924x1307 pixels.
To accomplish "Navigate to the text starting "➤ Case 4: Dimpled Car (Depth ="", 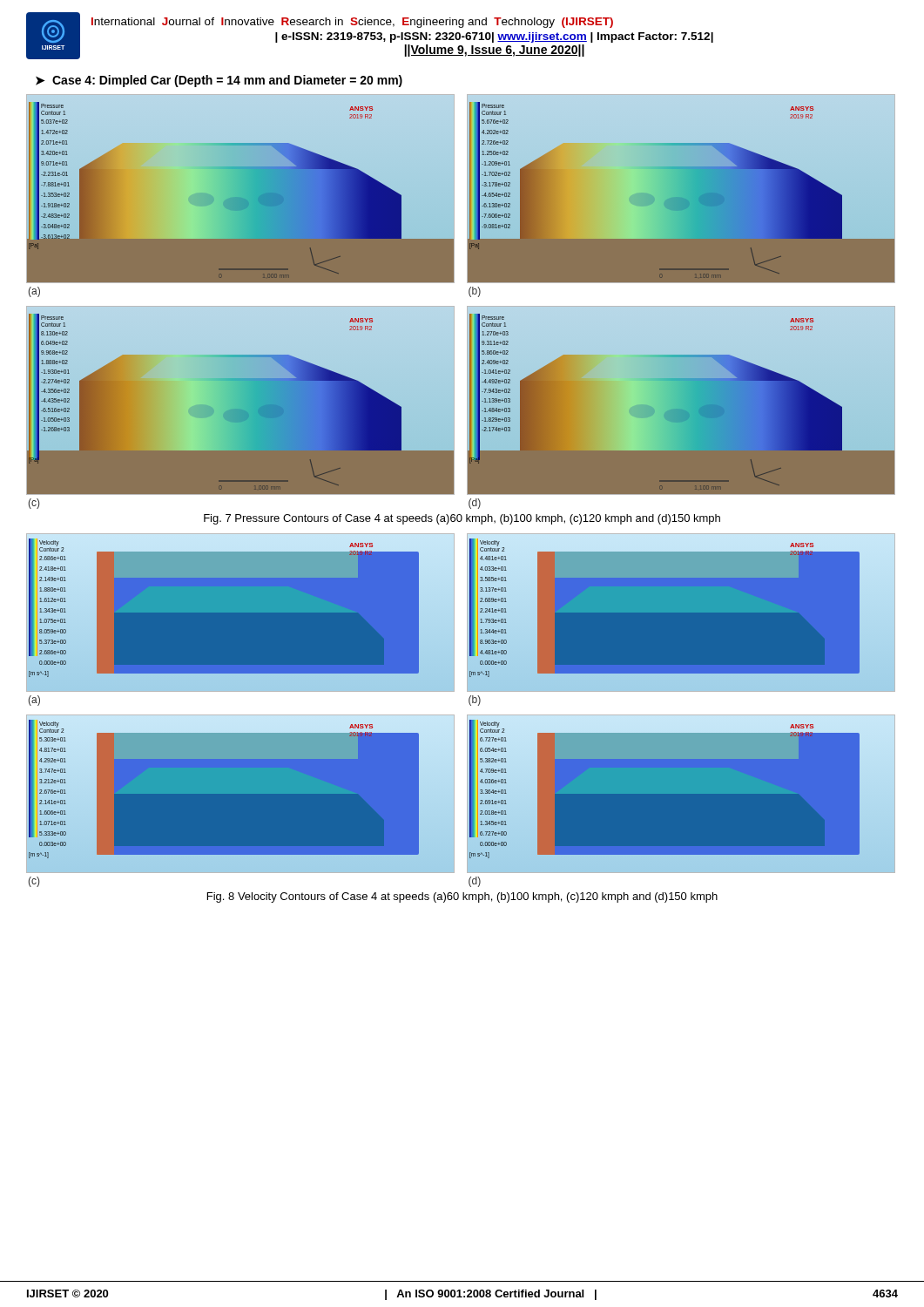I will coord(219,80).
